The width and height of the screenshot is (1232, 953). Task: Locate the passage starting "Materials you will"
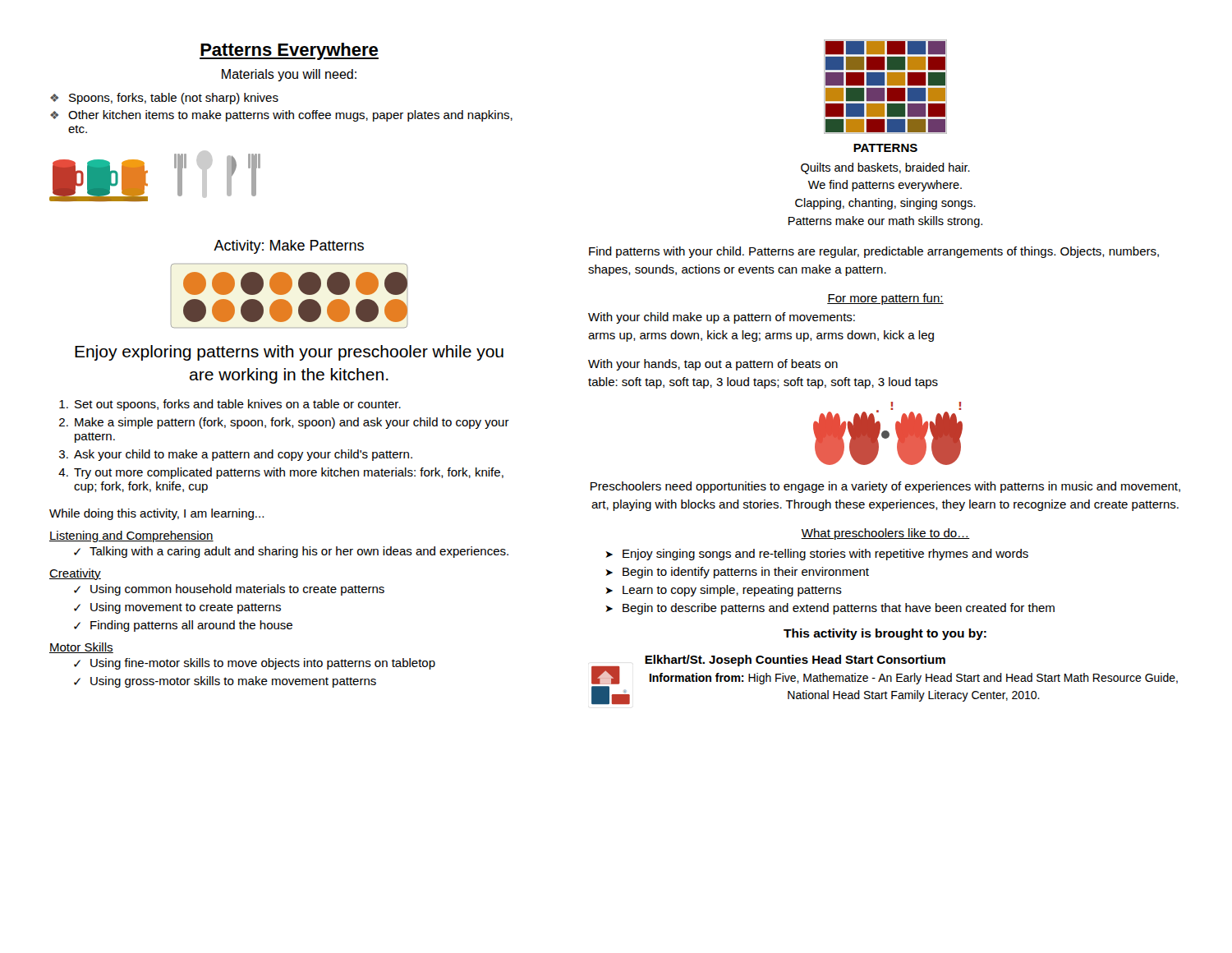(x=289, y=74)
